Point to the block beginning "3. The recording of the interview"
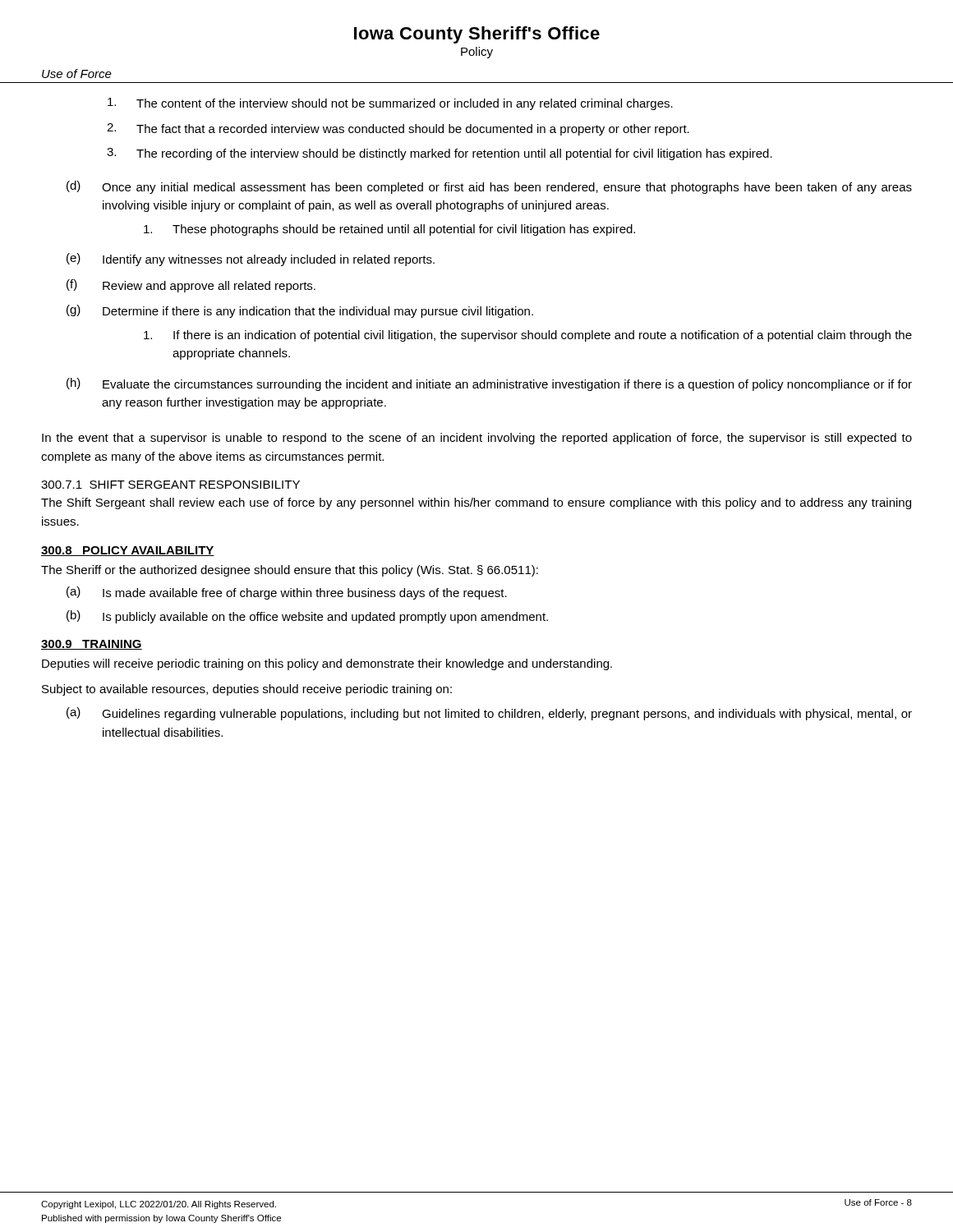 (509, 154)
